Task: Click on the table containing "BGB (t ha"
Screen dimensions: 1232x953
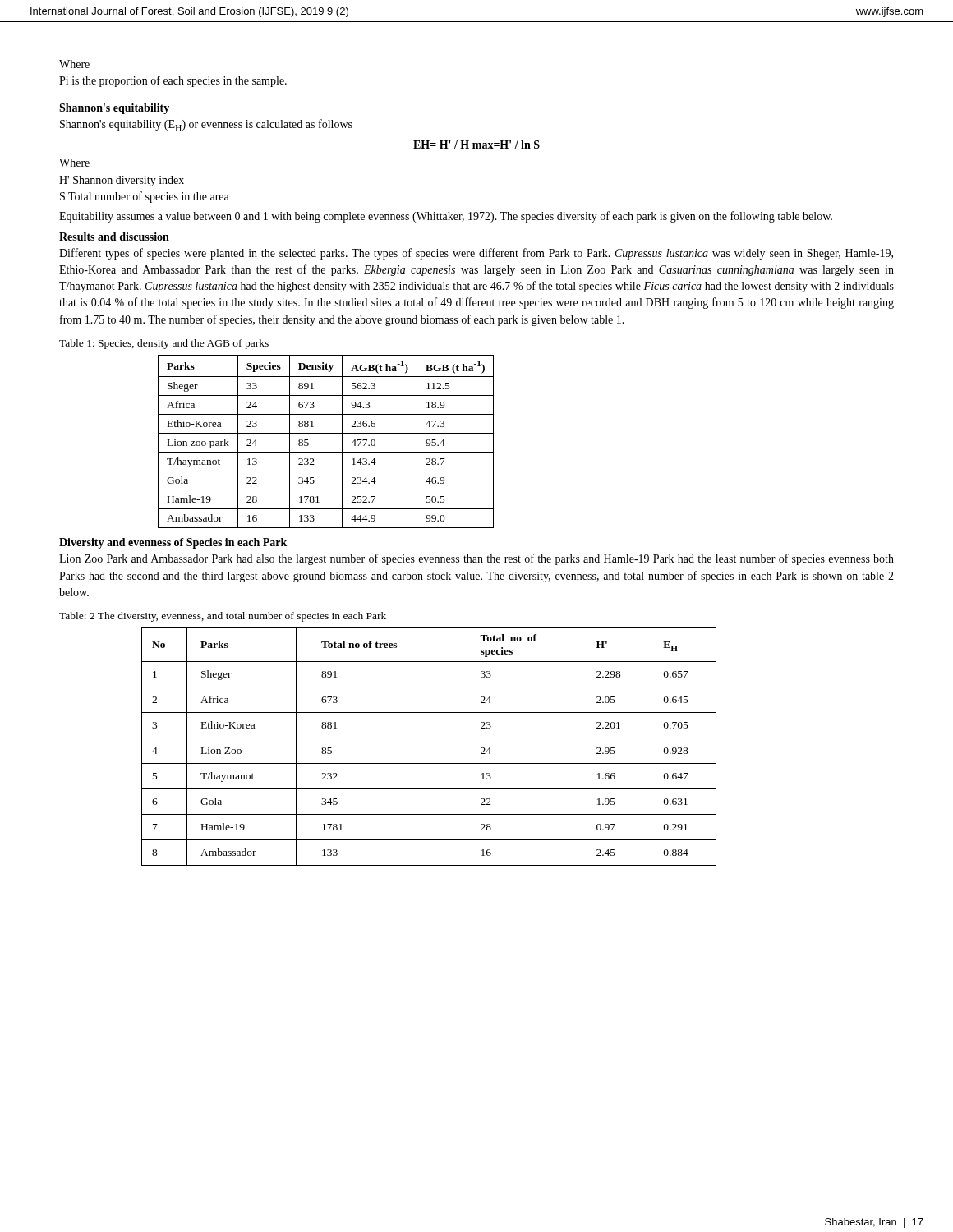Action: point(476,442)
